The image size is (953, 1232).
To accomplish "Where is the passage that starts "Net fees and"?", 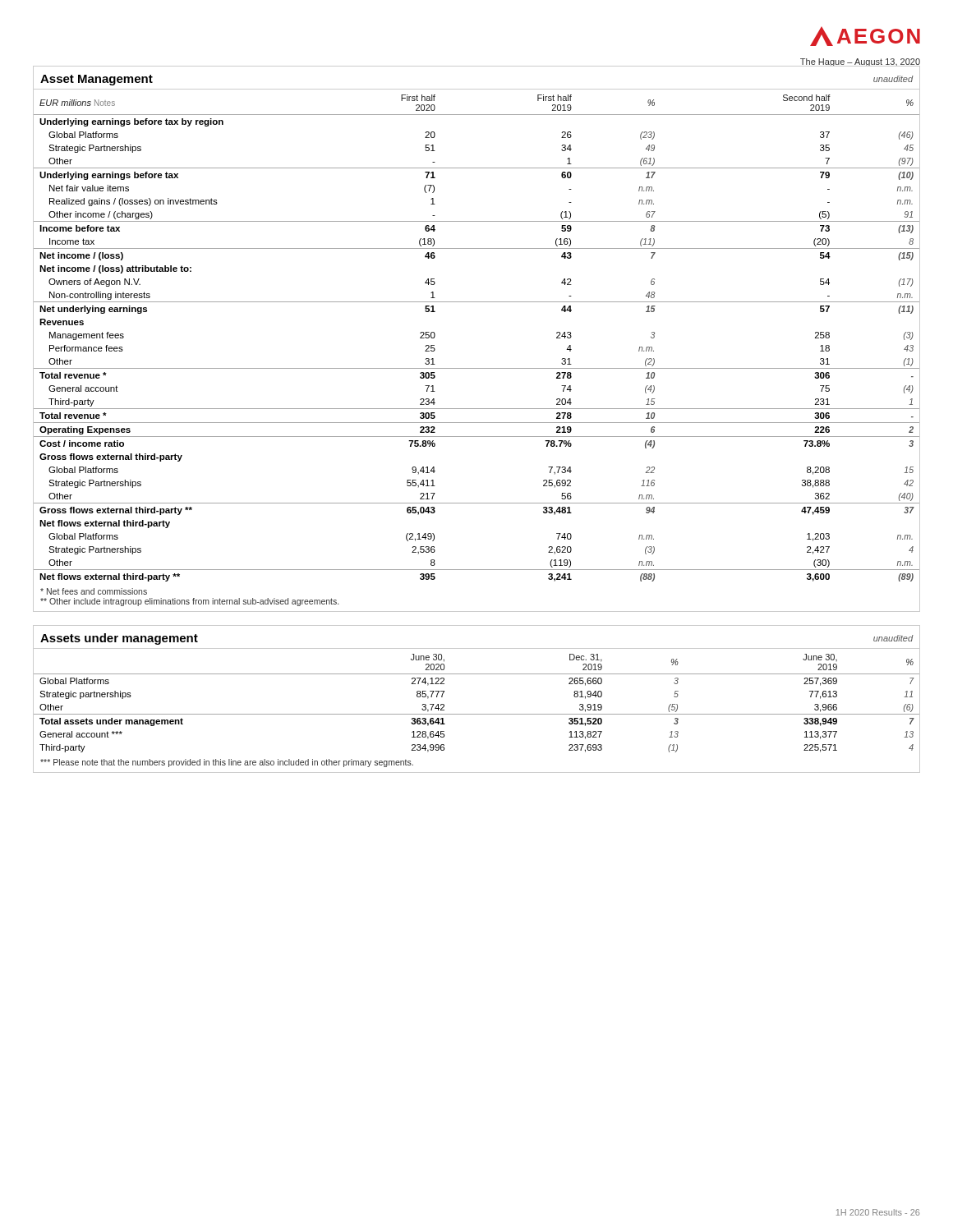I will pyautogui.click(x=94, y=591).
